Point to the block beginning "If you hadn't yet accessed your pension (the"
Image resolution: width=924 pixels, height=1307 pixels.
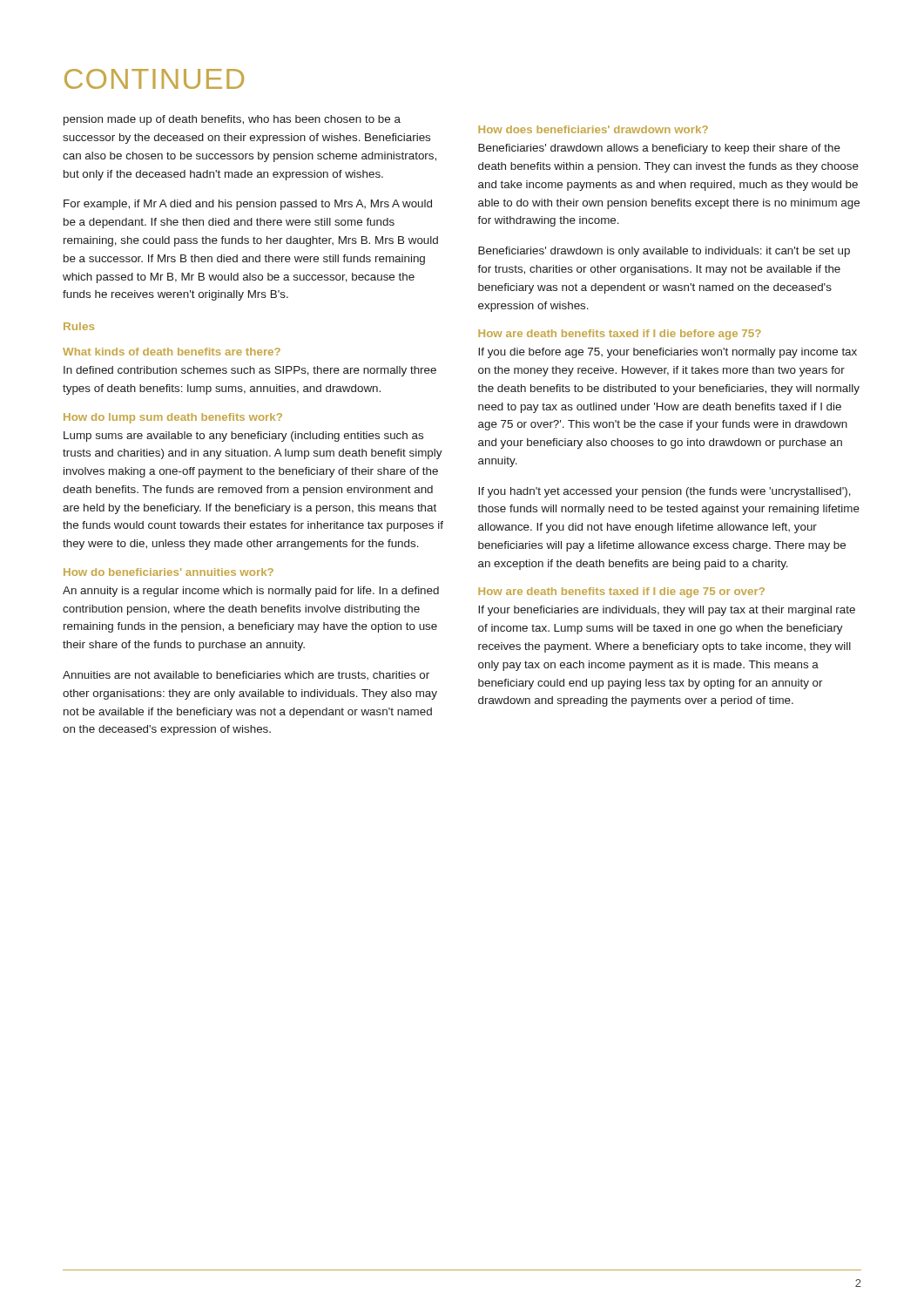coord(669,527)
